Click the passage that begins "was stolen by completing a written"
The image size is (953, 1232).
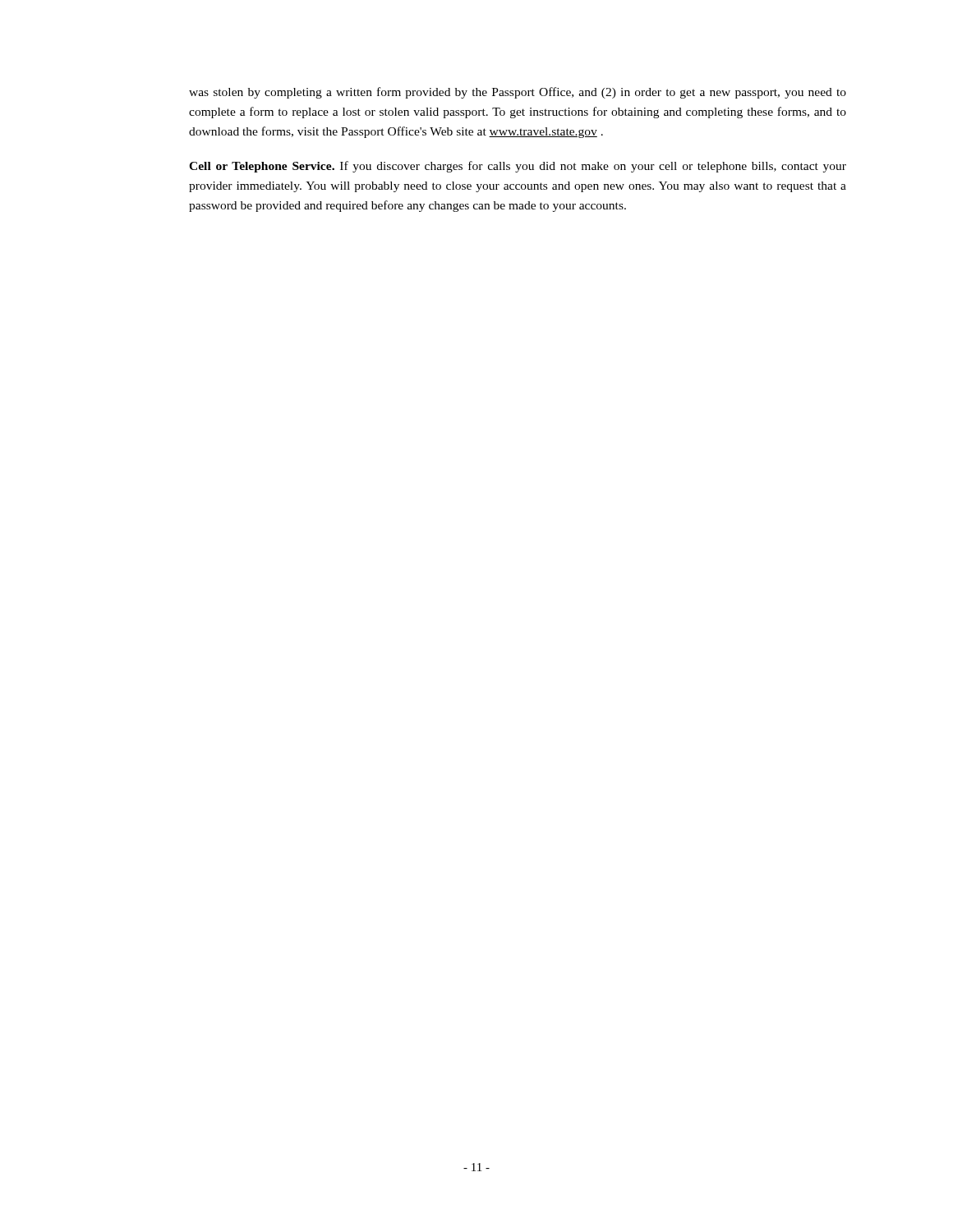pyautogui.click(x=518, y=111)
